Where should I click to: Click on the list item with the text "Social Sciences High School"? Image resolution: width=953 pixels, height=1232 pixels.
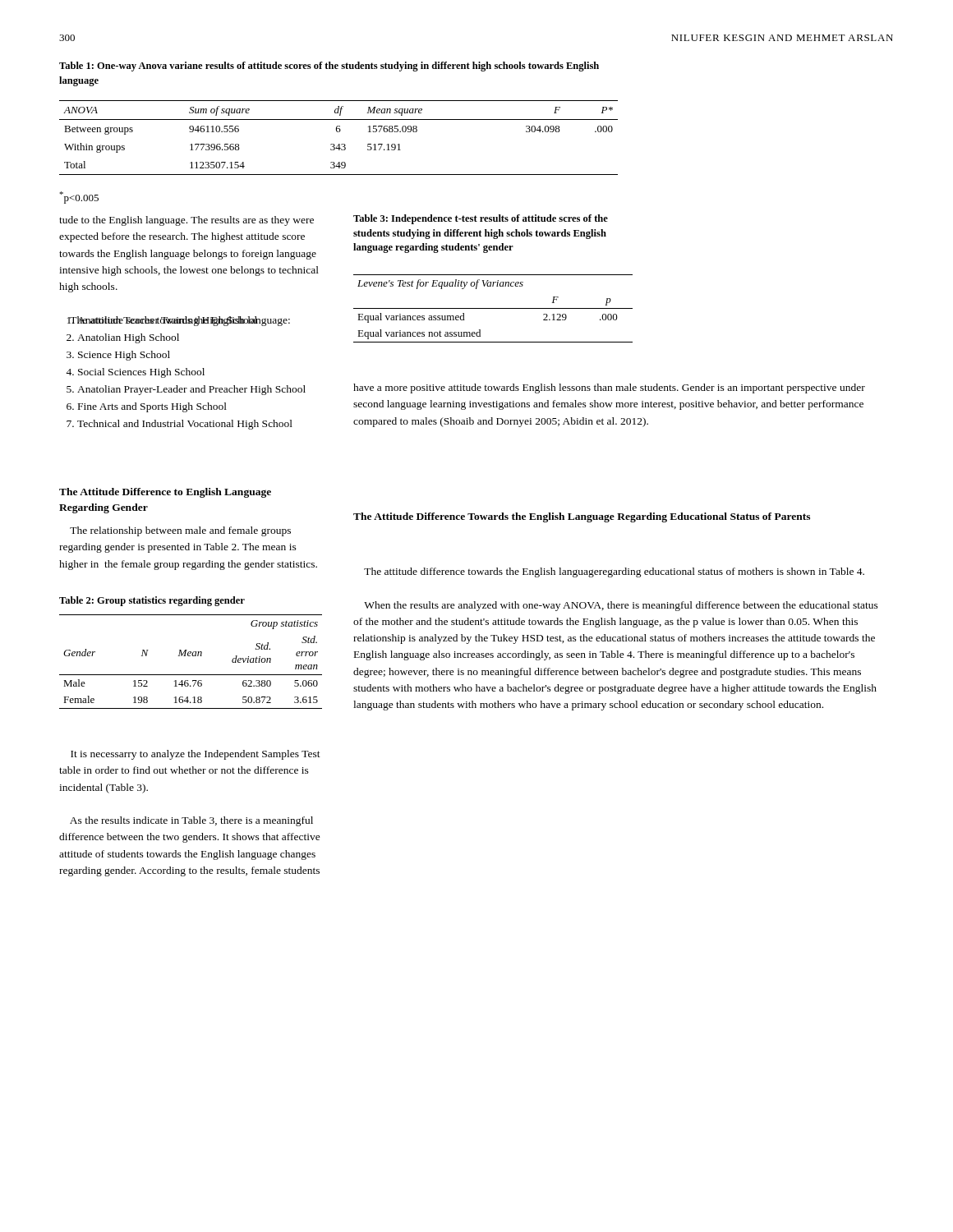click(x=141, y=371)
